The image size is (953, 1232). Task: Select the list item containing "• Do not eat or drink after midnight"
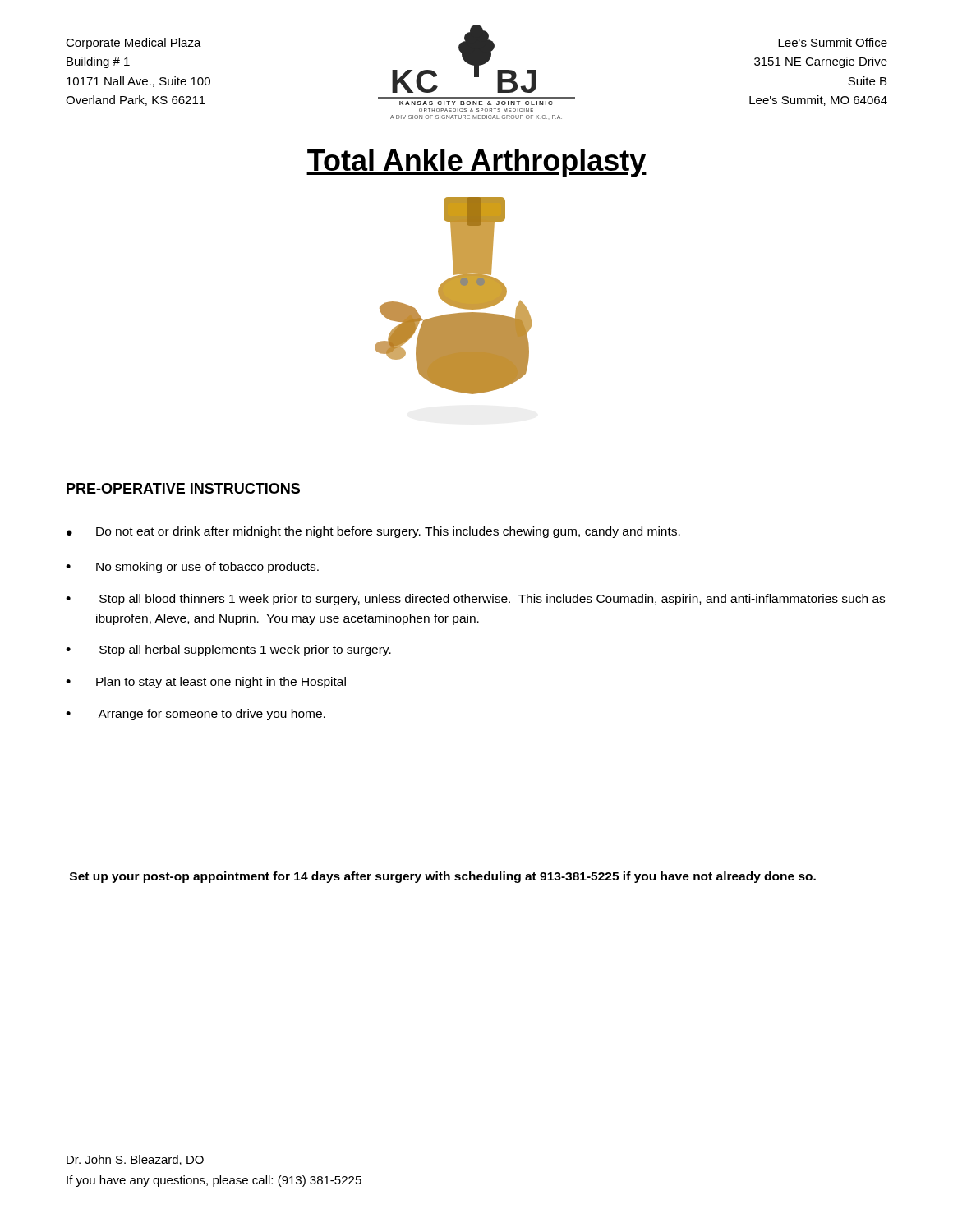(373, 533)
